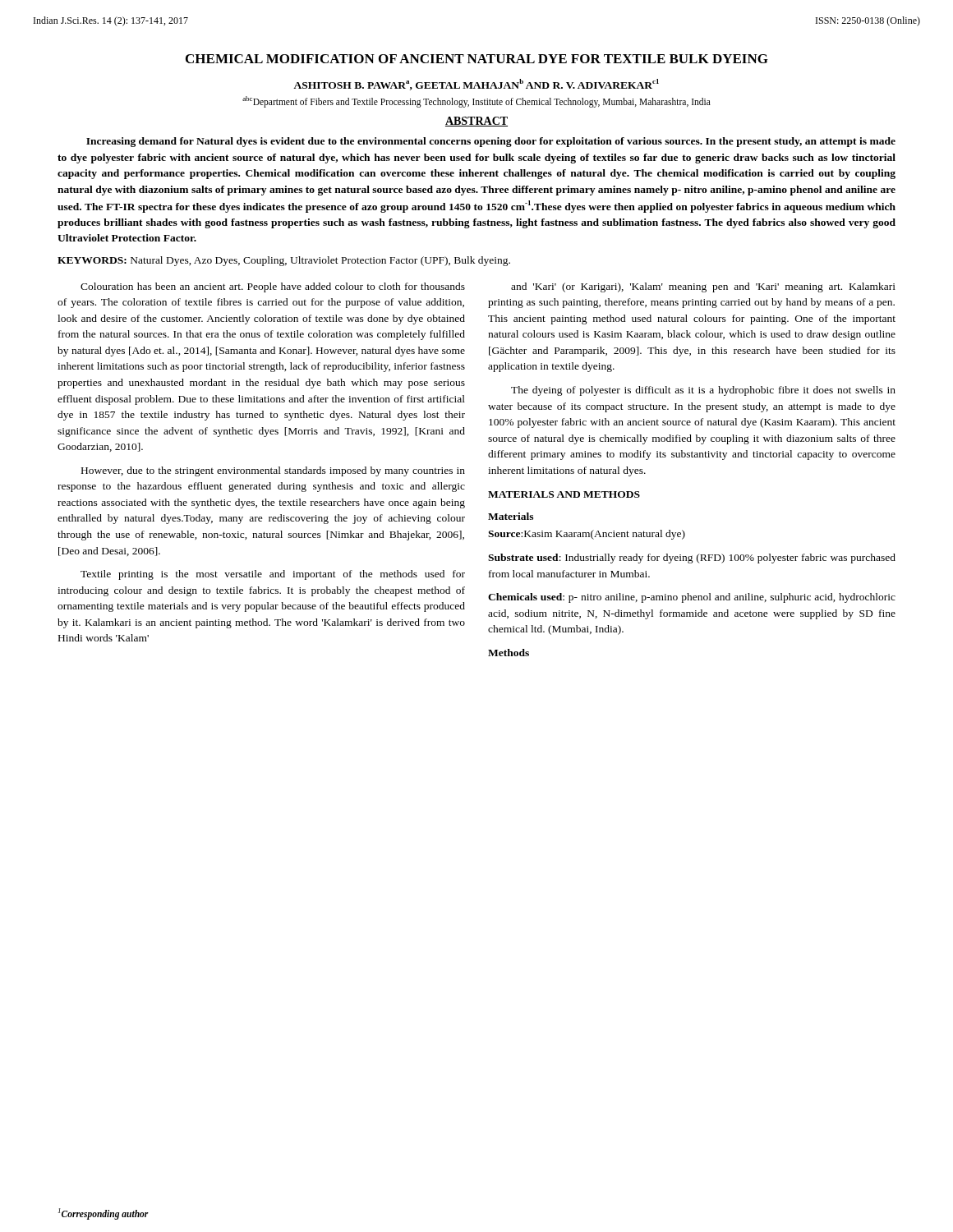The width and height of the screenshot is (953, 1232).
Task: Select the text block that says "abcDepartment of Fibers"
Action: (476, 101)
